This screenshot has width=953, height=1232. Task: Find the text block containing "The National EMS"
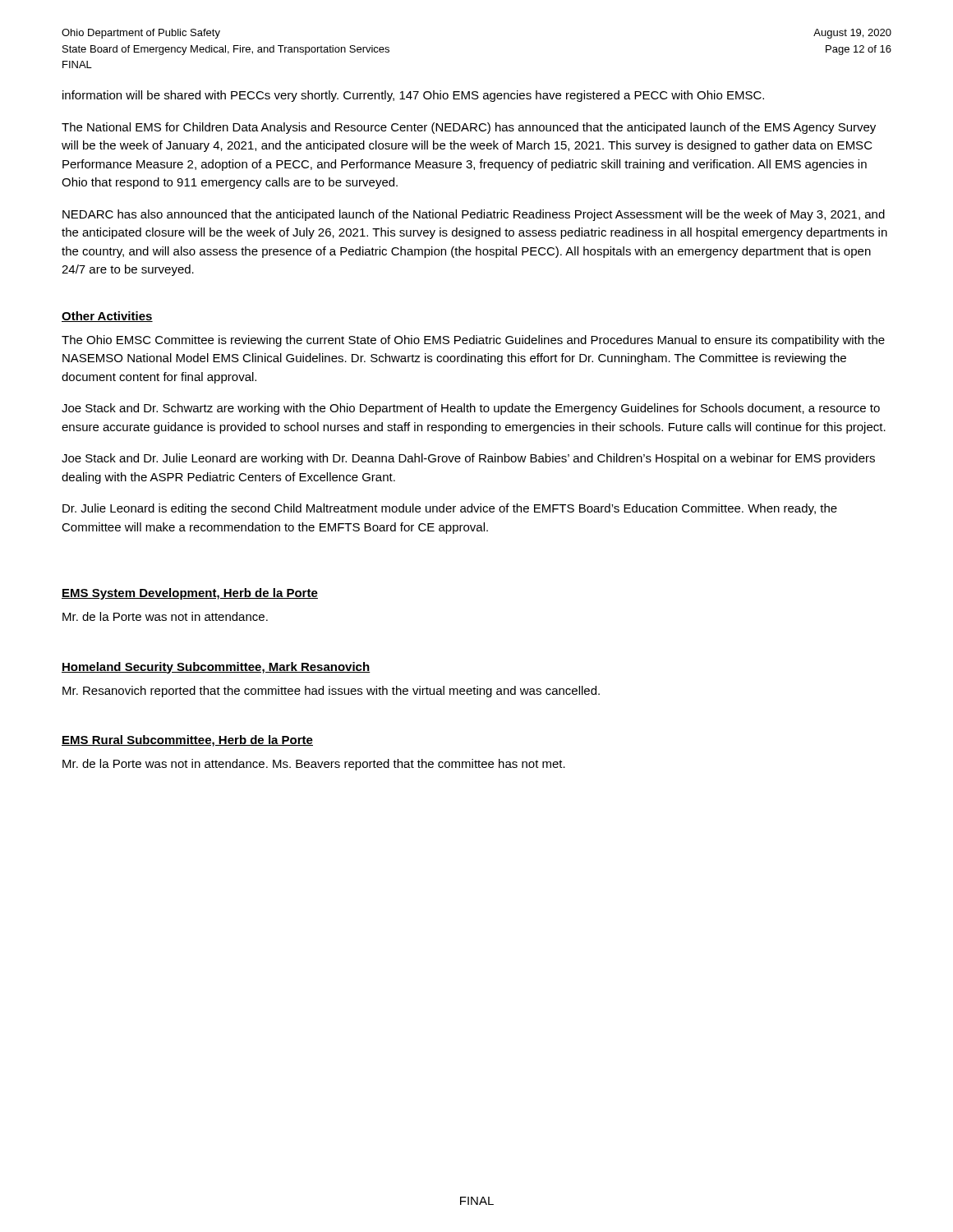click(469, 154)
